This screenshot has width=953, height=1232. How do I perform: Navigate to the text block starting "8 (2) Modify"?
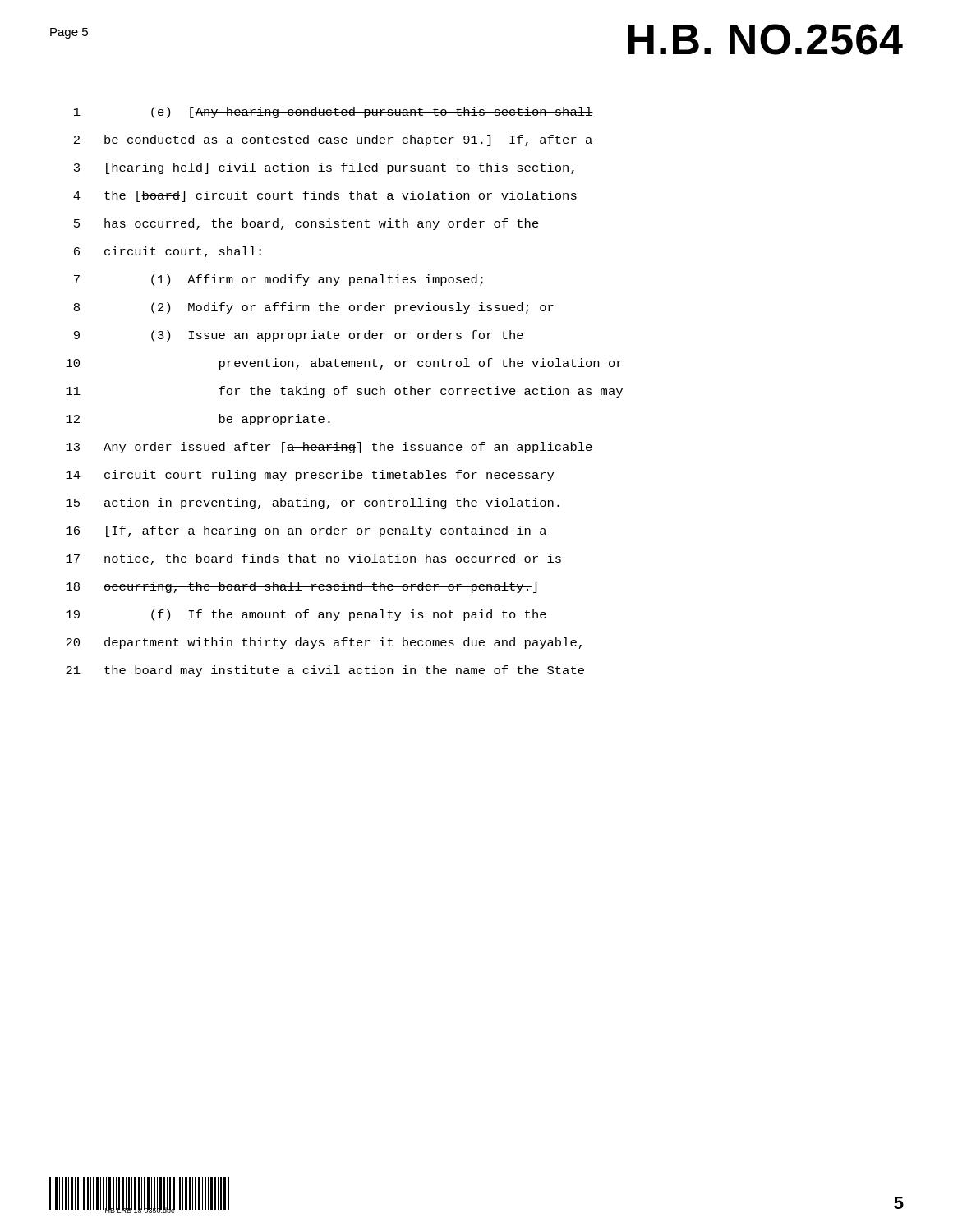point(476,308)
